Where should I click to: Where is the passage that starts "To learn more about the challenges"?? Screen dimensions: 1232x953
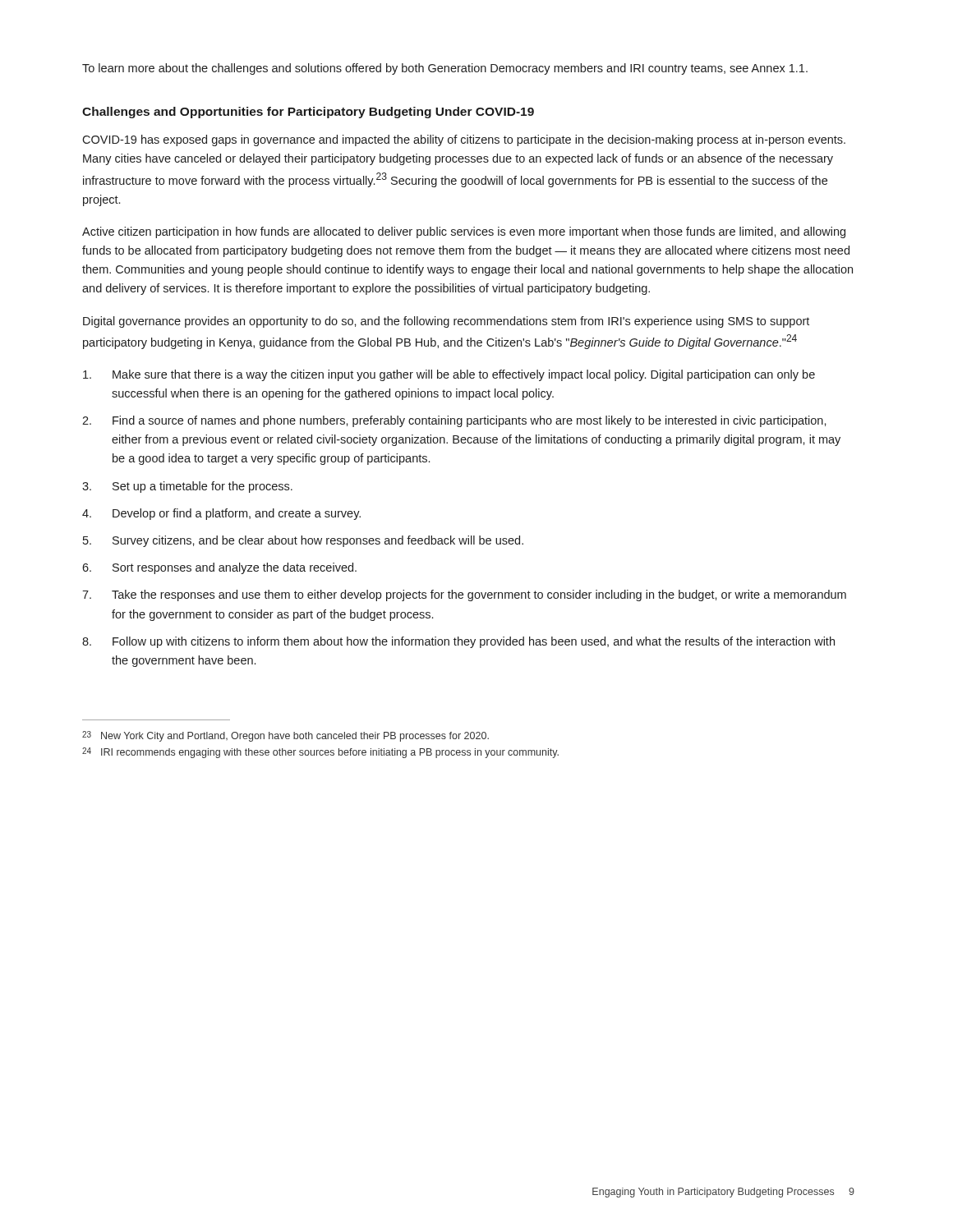click(445, 68)
